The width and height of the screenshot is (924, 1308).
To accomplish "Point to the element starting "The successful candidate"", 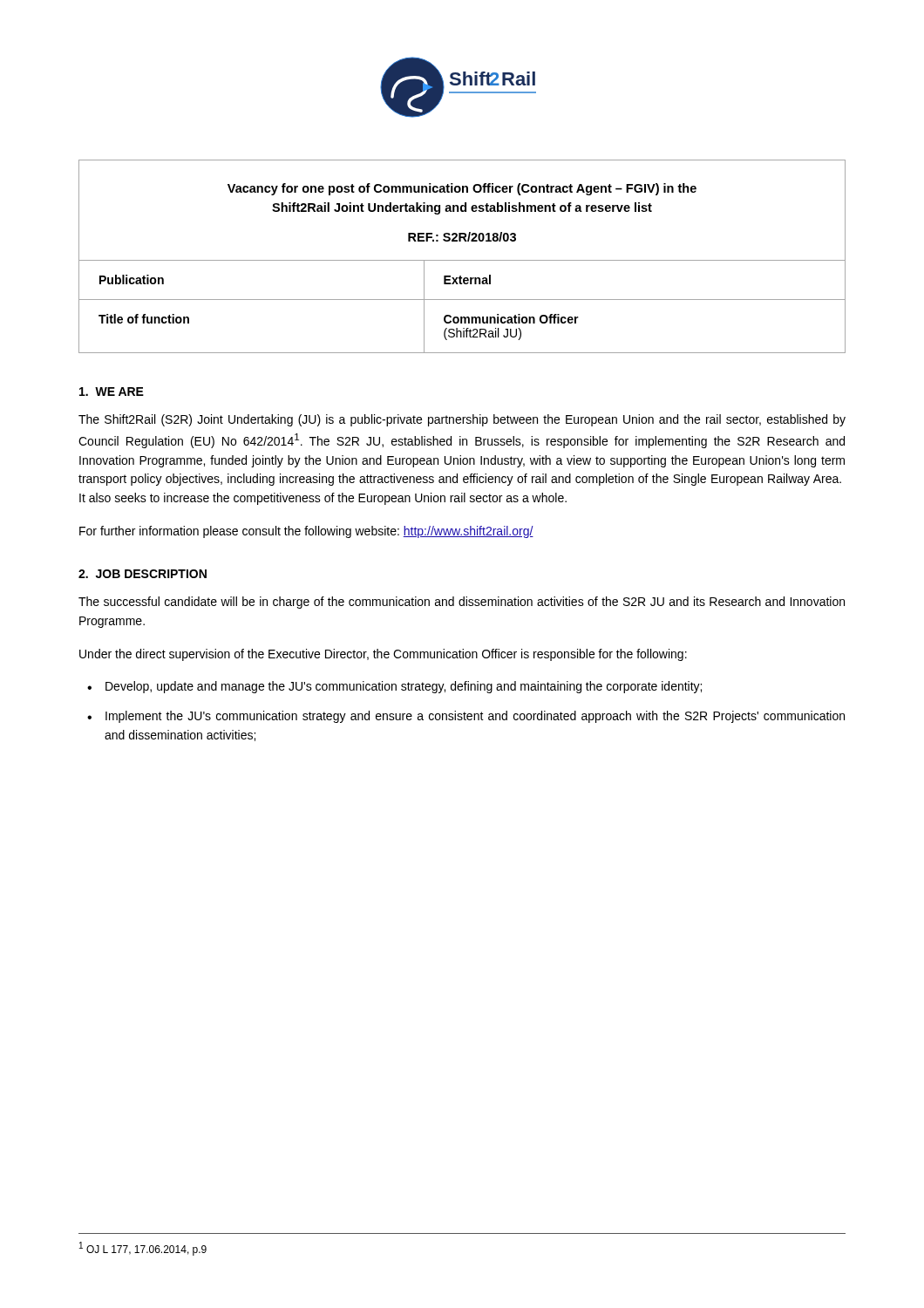I will [462, 611].
